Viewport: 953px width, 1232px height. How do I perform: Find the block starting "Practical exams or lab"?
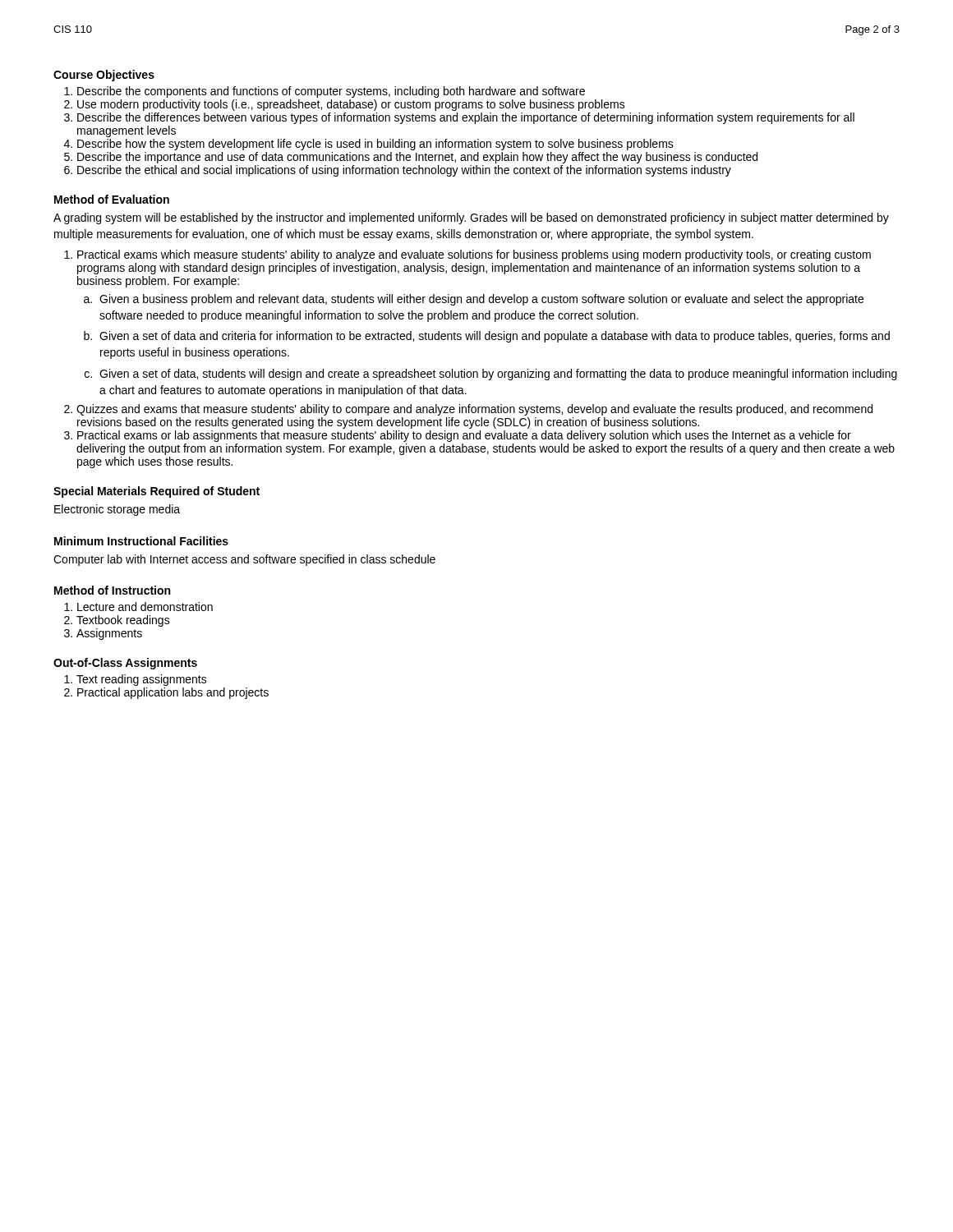pos(488,449)
